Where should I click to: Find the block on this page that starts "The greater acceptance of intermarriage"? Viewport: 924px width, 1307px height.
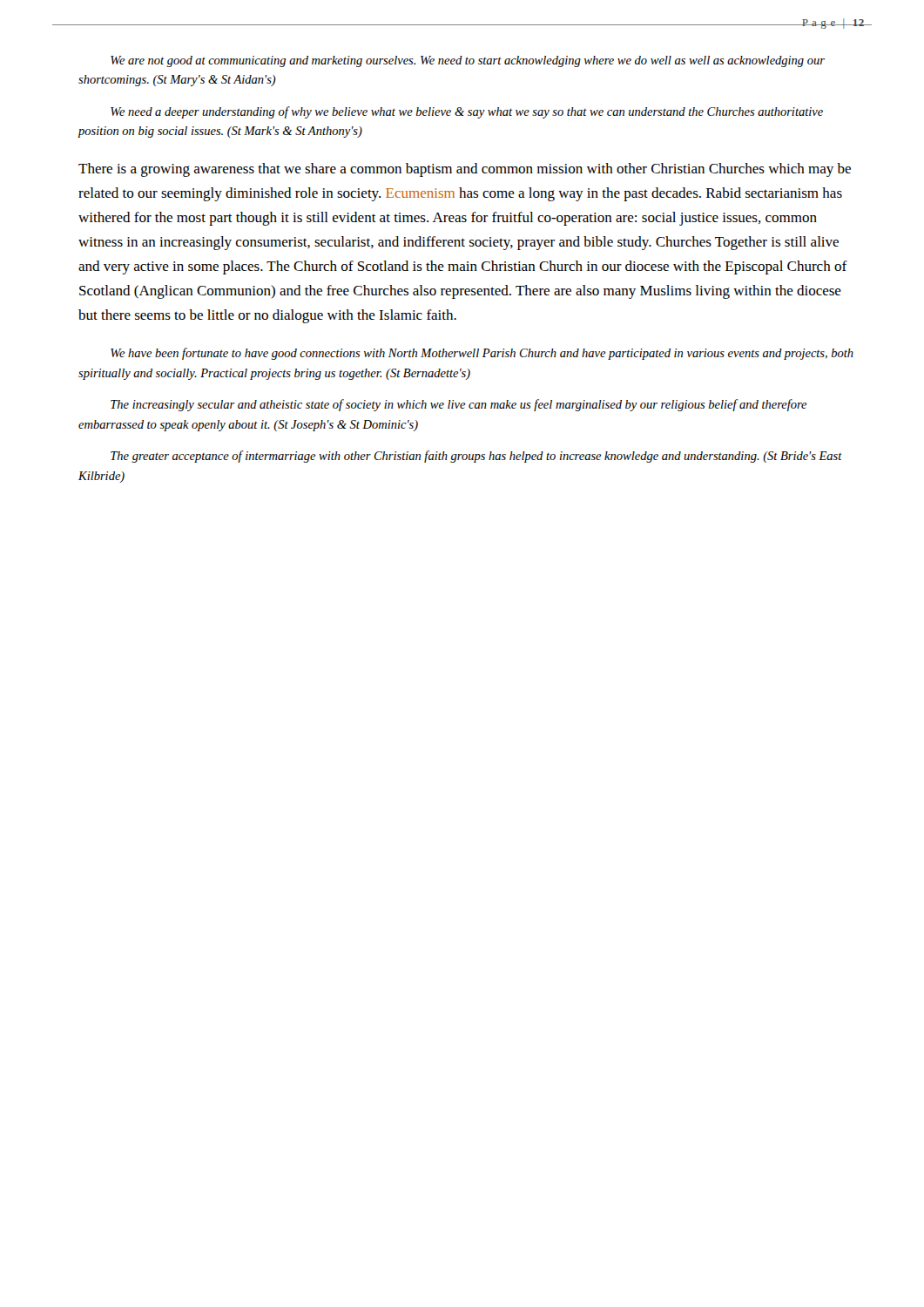pyautogui.click(x=460, y=466)
